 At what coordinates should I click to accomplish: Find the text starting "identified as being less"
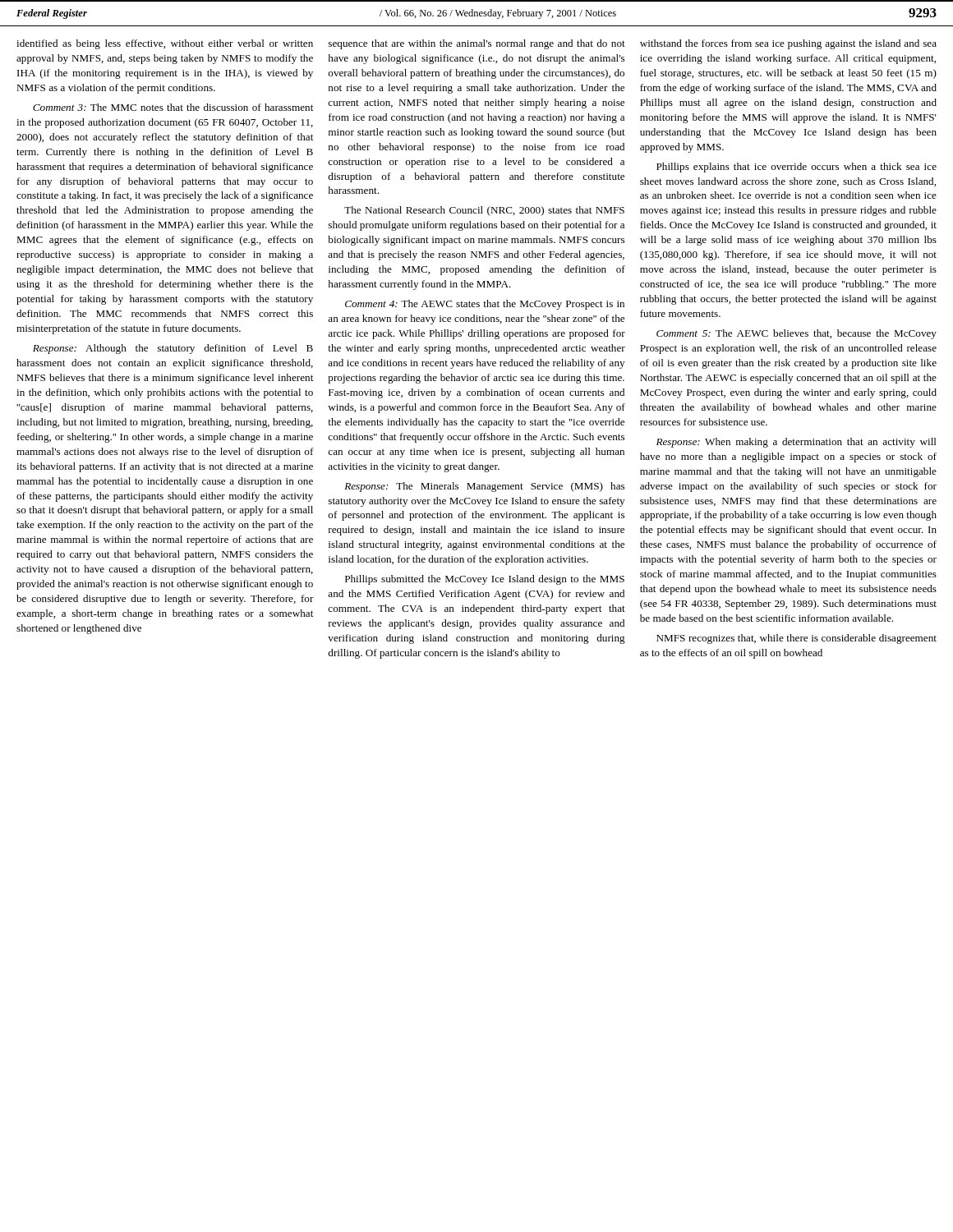tap(165, 336)
